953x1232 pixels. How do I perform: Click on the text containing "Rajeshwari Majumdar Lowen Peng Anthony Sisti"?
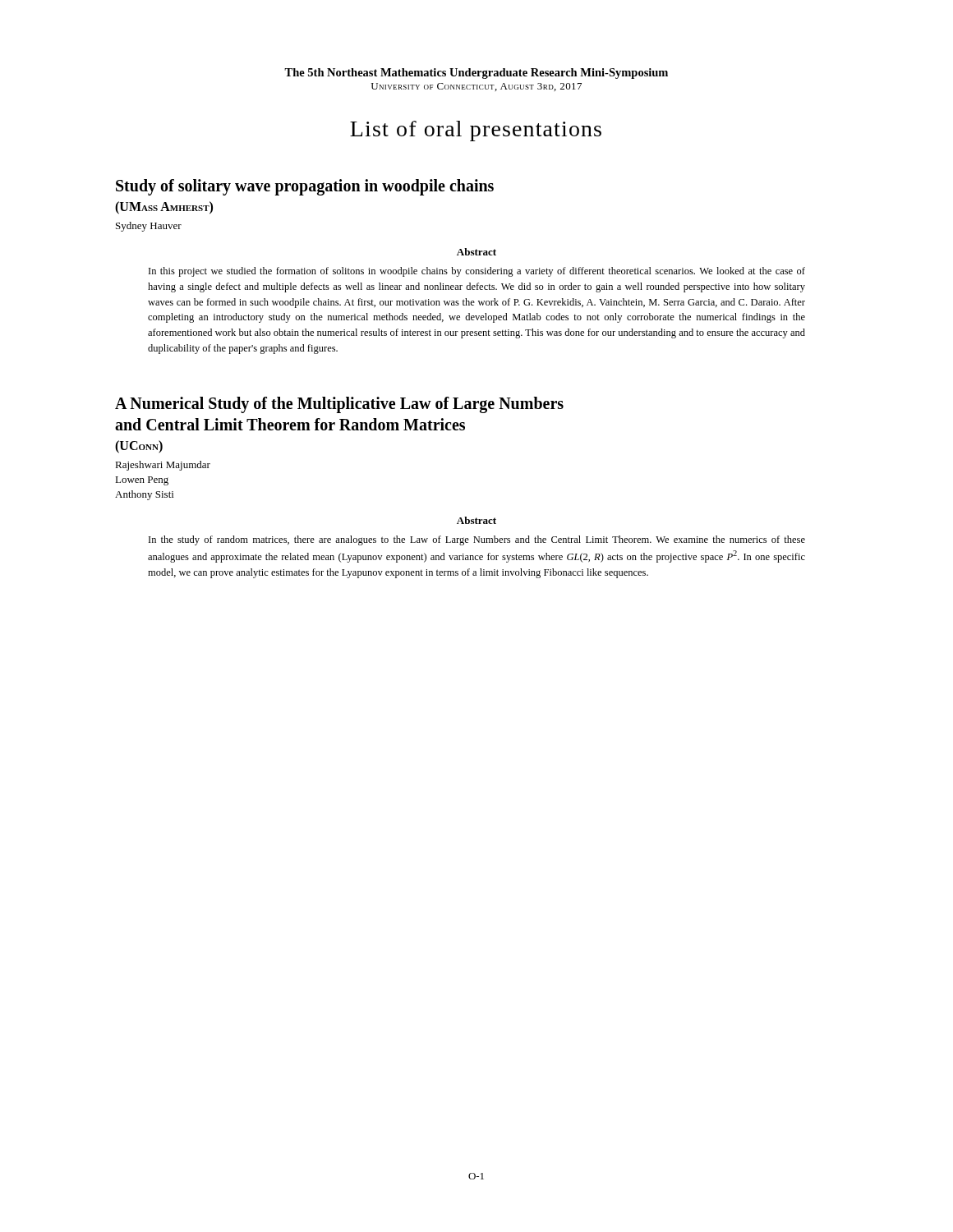pos(163,466)
